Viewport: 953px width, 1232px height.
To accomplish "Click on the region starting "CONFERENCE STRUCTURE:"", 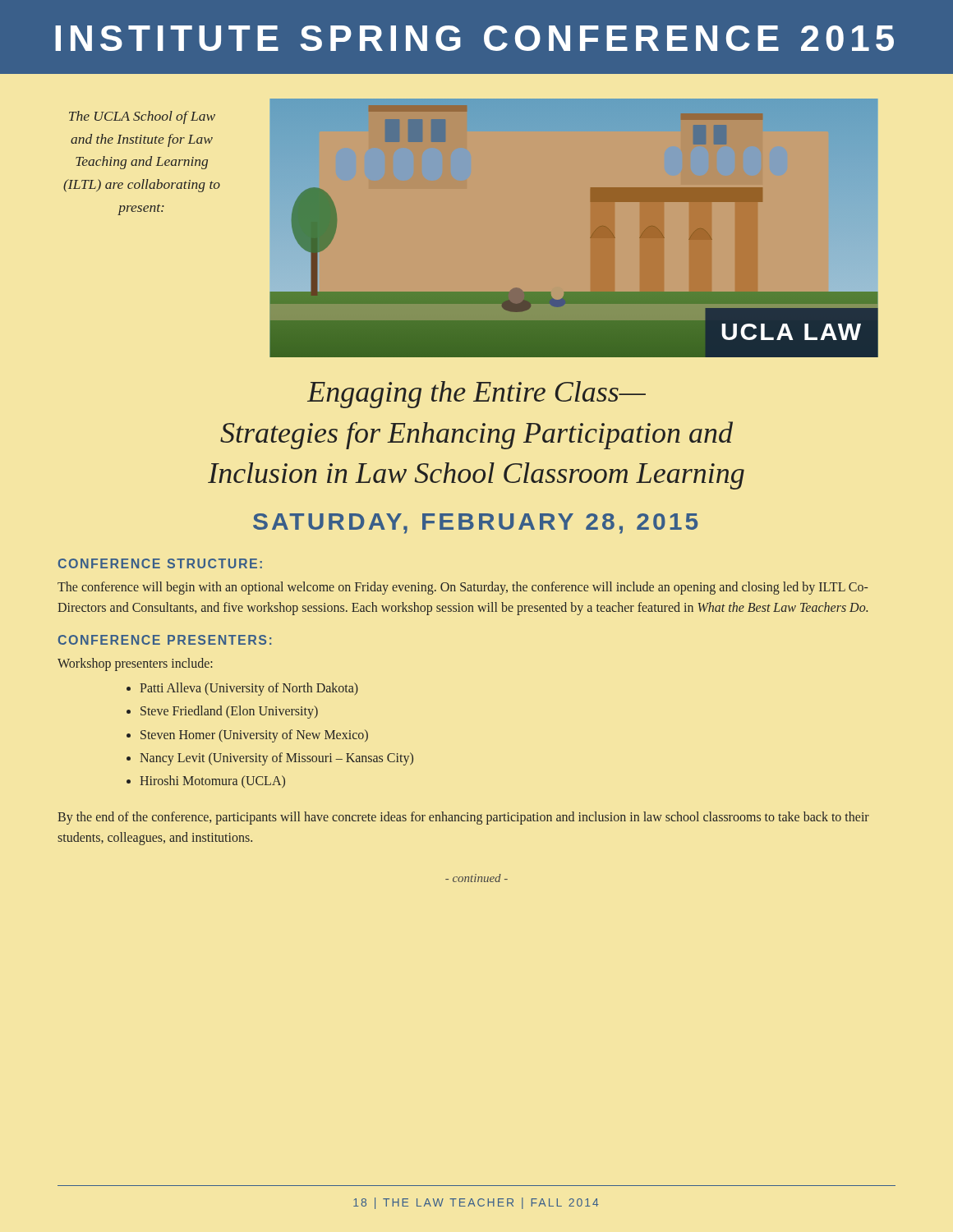I will 161,564.
